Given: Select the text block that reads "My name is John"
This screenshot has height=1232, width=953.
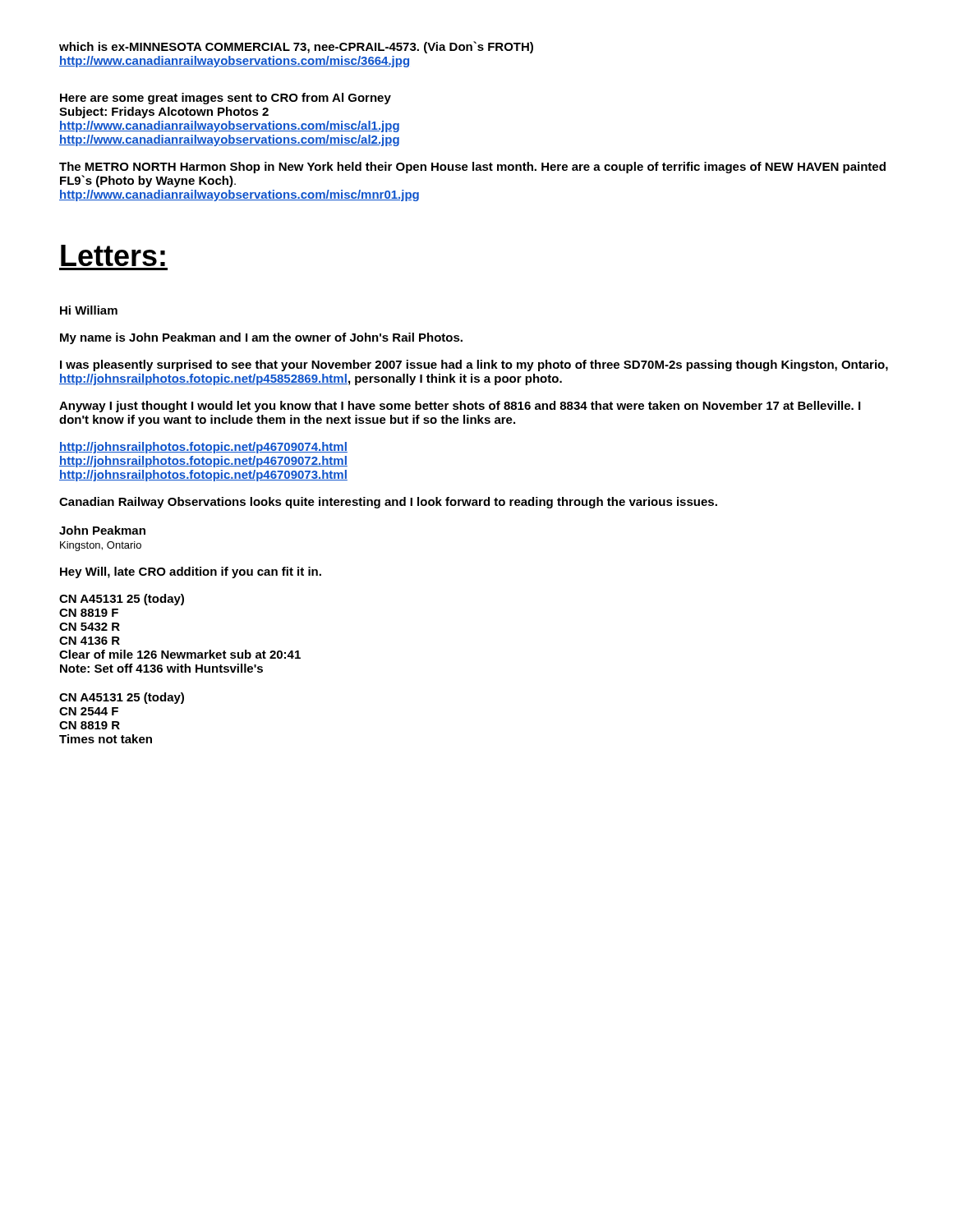Looking at the screenshot, I should 261,337.
